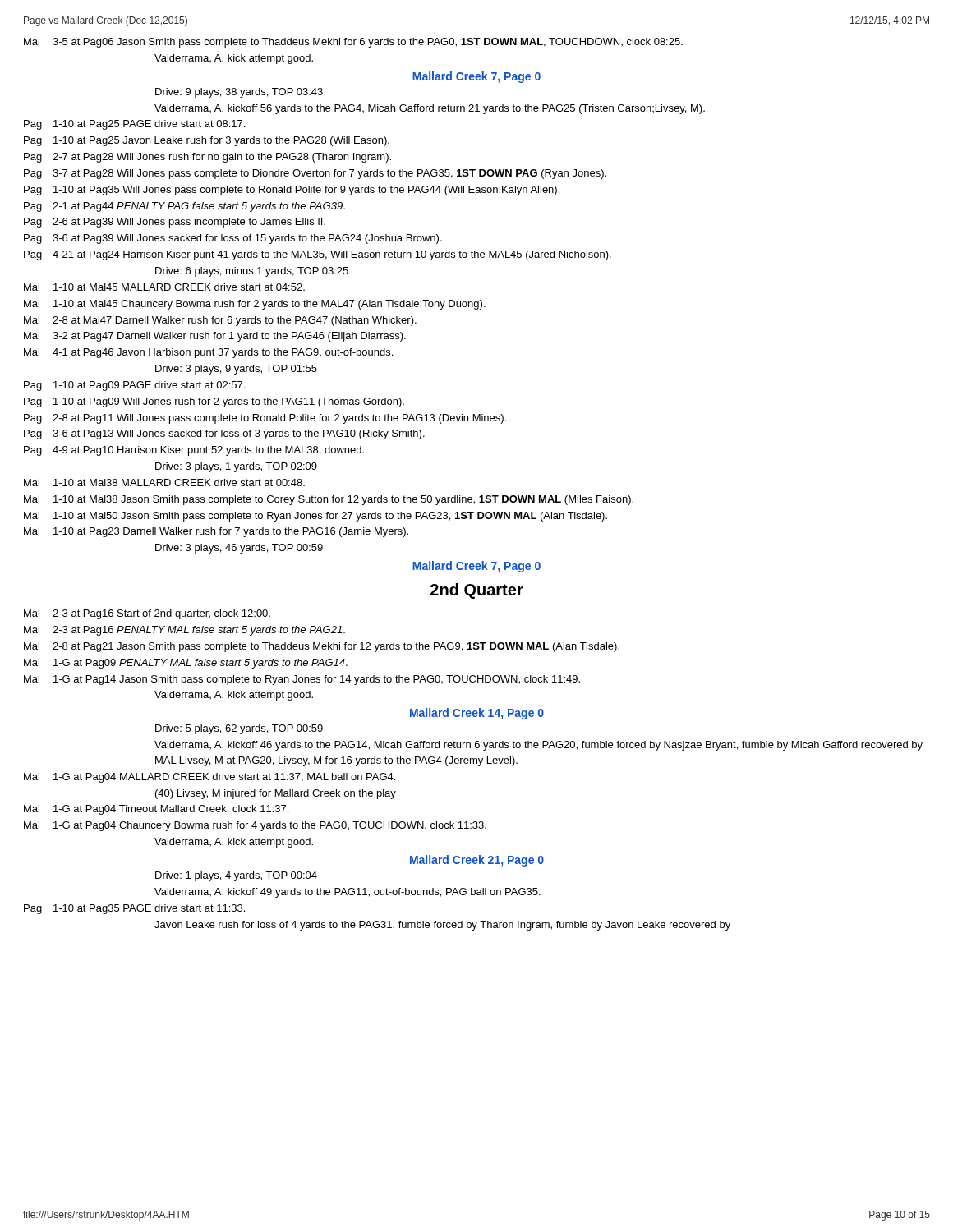This screenshot has height=1232, width=953.
Task: Find the text starting "Mallard Creek 21, Page 0"
Action: click(476, 860)
